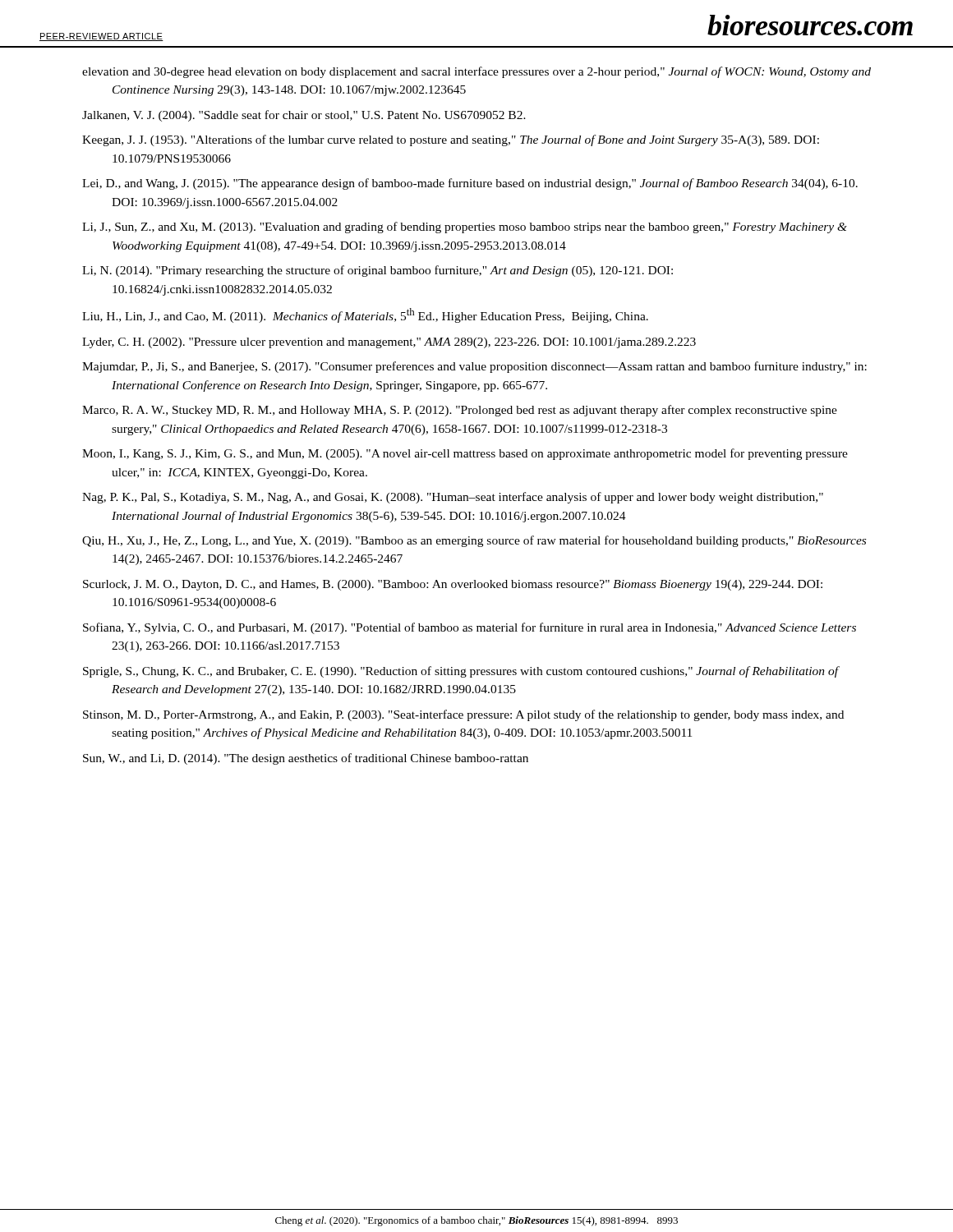This screenshot has width=953, height=1232.
Task: Locate the text block containing "Qiu, H., Xu, J.,"
Action: point(474,549)
